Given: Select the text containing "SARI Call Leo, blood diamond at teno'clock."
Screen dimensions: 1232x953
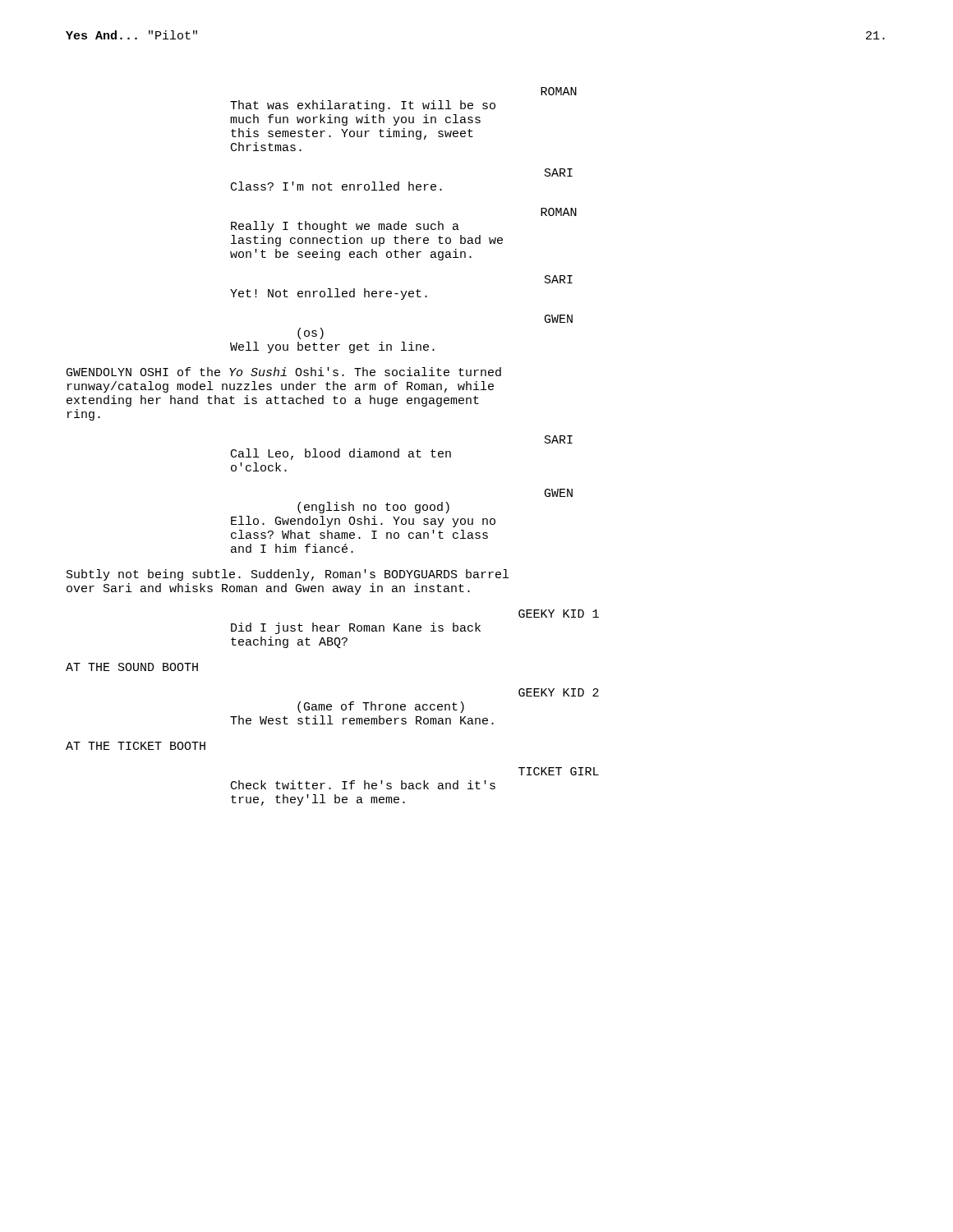Looking at the screenshot, I should point(559,439).
